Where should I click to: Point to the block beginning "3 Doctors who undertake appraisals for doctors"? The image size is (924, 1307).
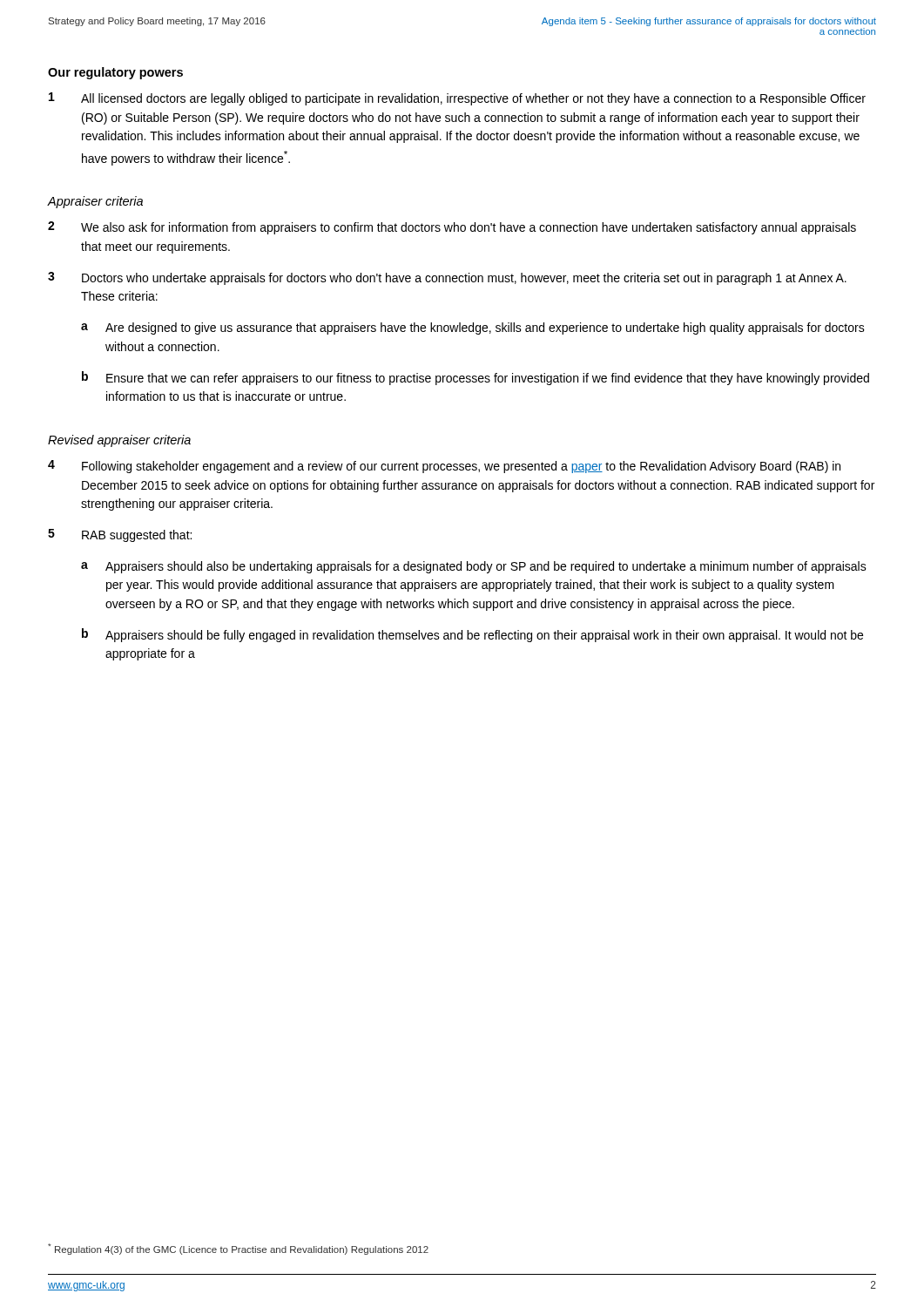(462, 288)
